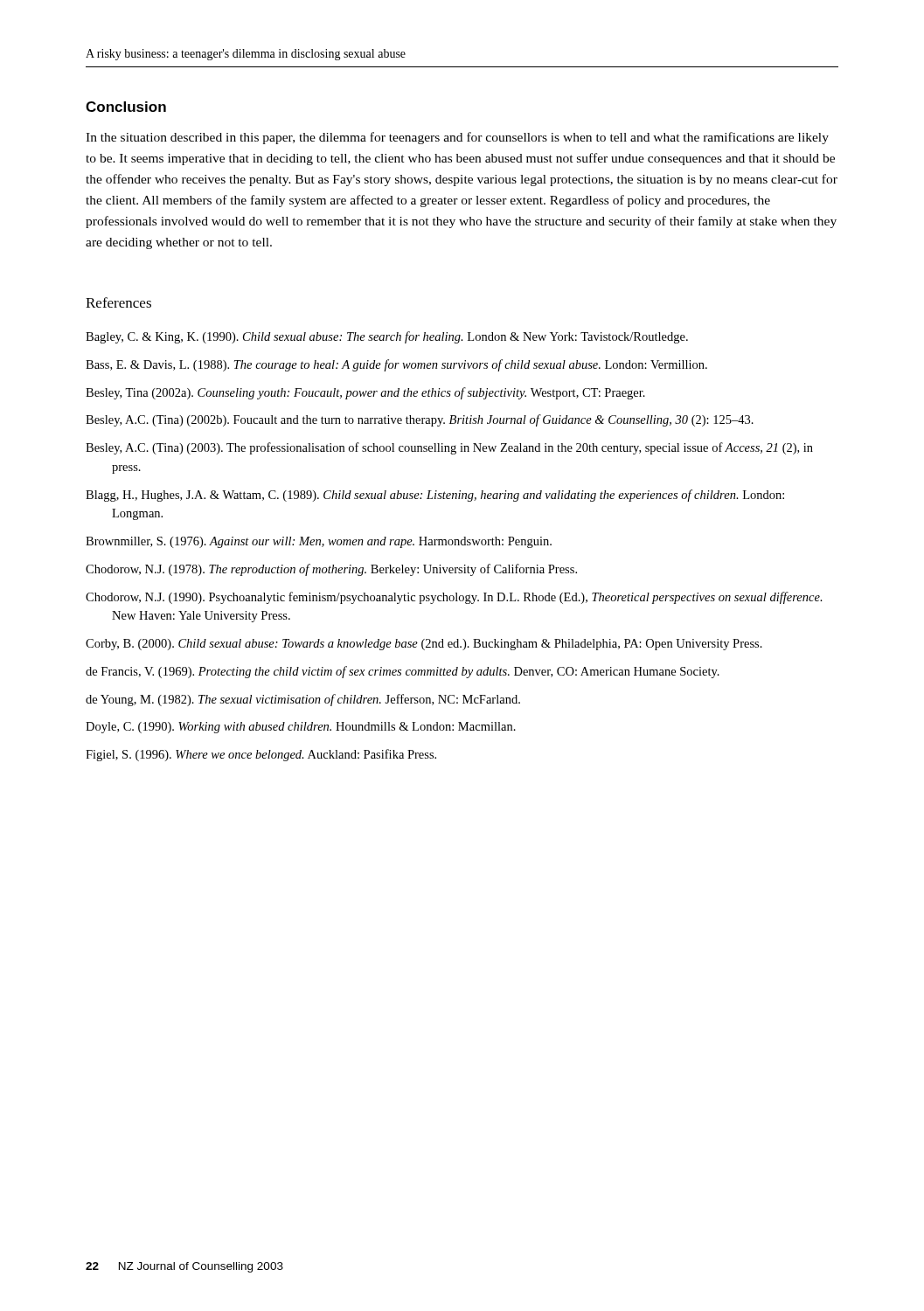This screenshot has height=1311, width=924.
Task: Find the block on this page that starts "Bagley, C. & King, K. (1990). Child sexual"
Action: point(387,337)
